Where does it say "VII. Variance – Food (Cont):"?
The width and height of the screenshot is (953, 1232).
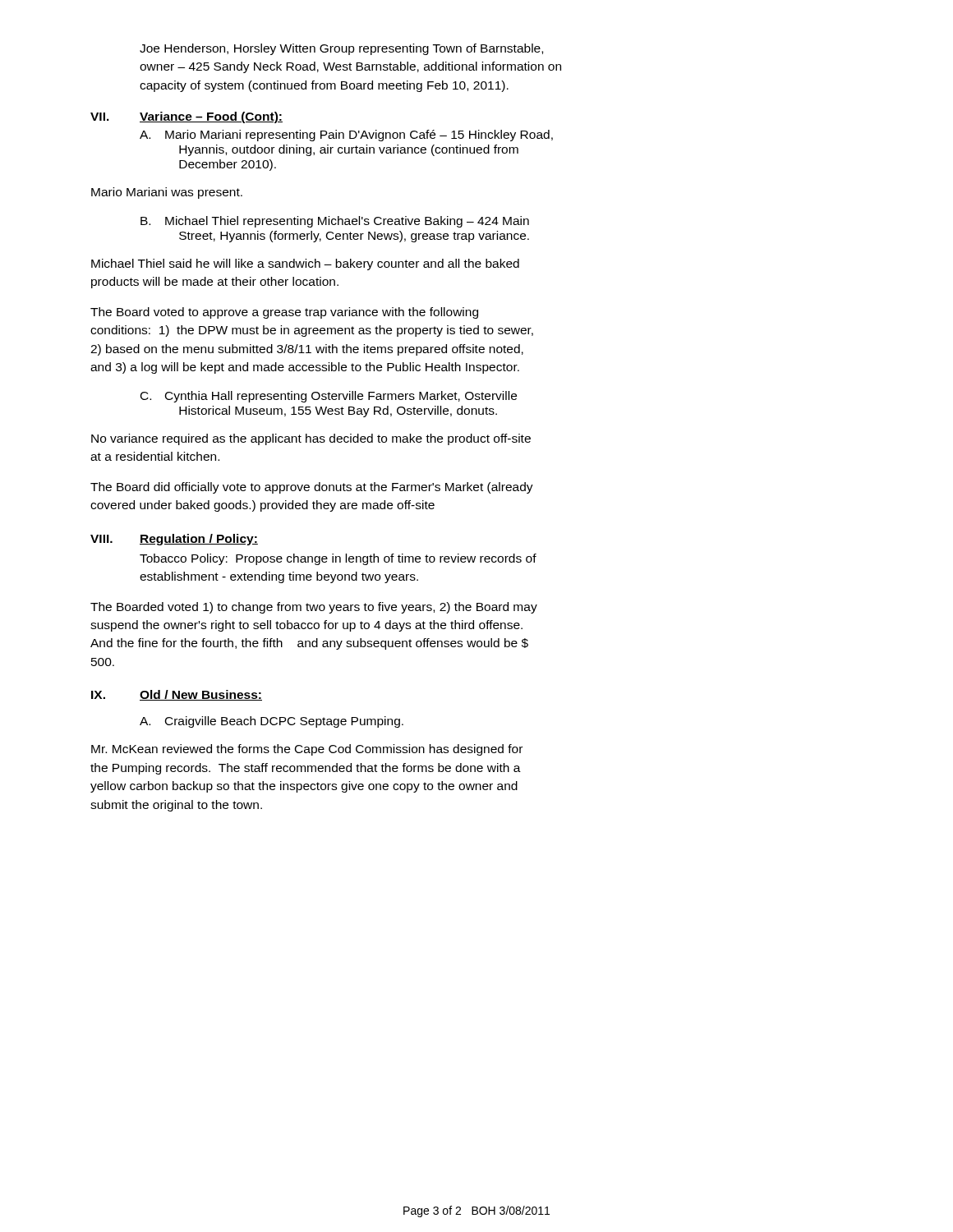click(186, 117)
